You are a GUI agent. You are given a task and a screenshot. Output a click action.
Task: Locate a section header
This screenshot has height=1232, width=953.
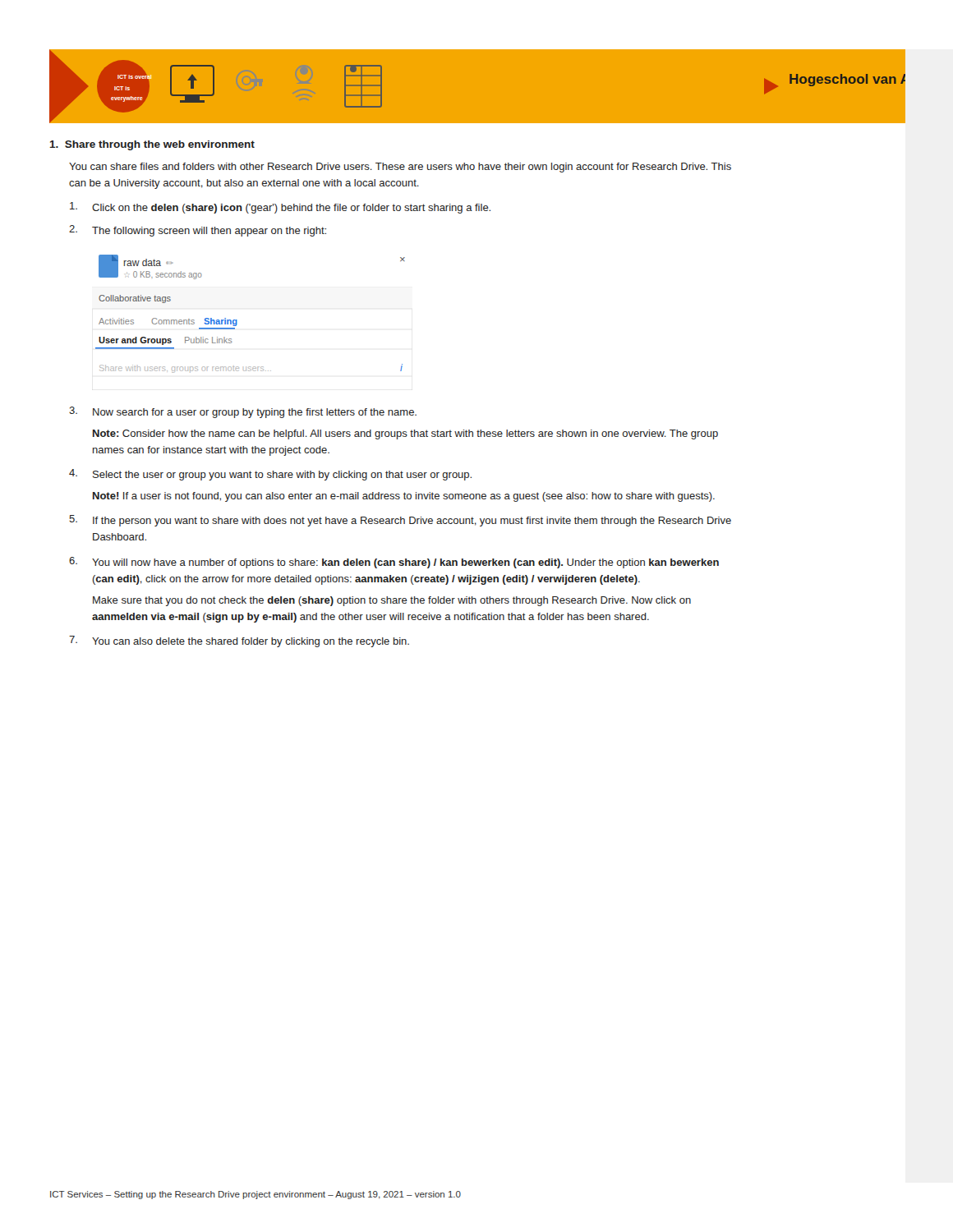pyautogui.click(x=152, y=144)
